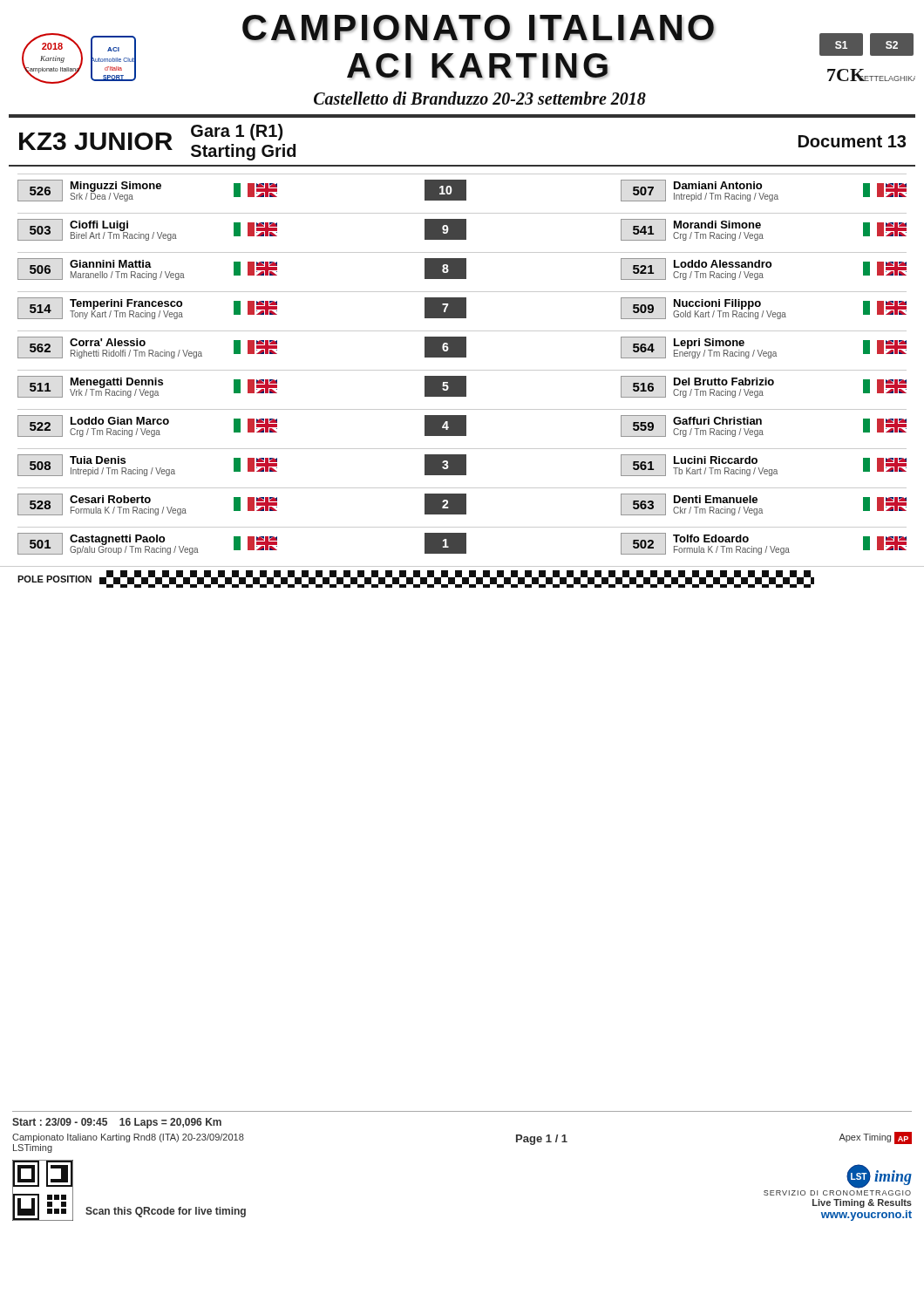Click the title

click(95, 141)
